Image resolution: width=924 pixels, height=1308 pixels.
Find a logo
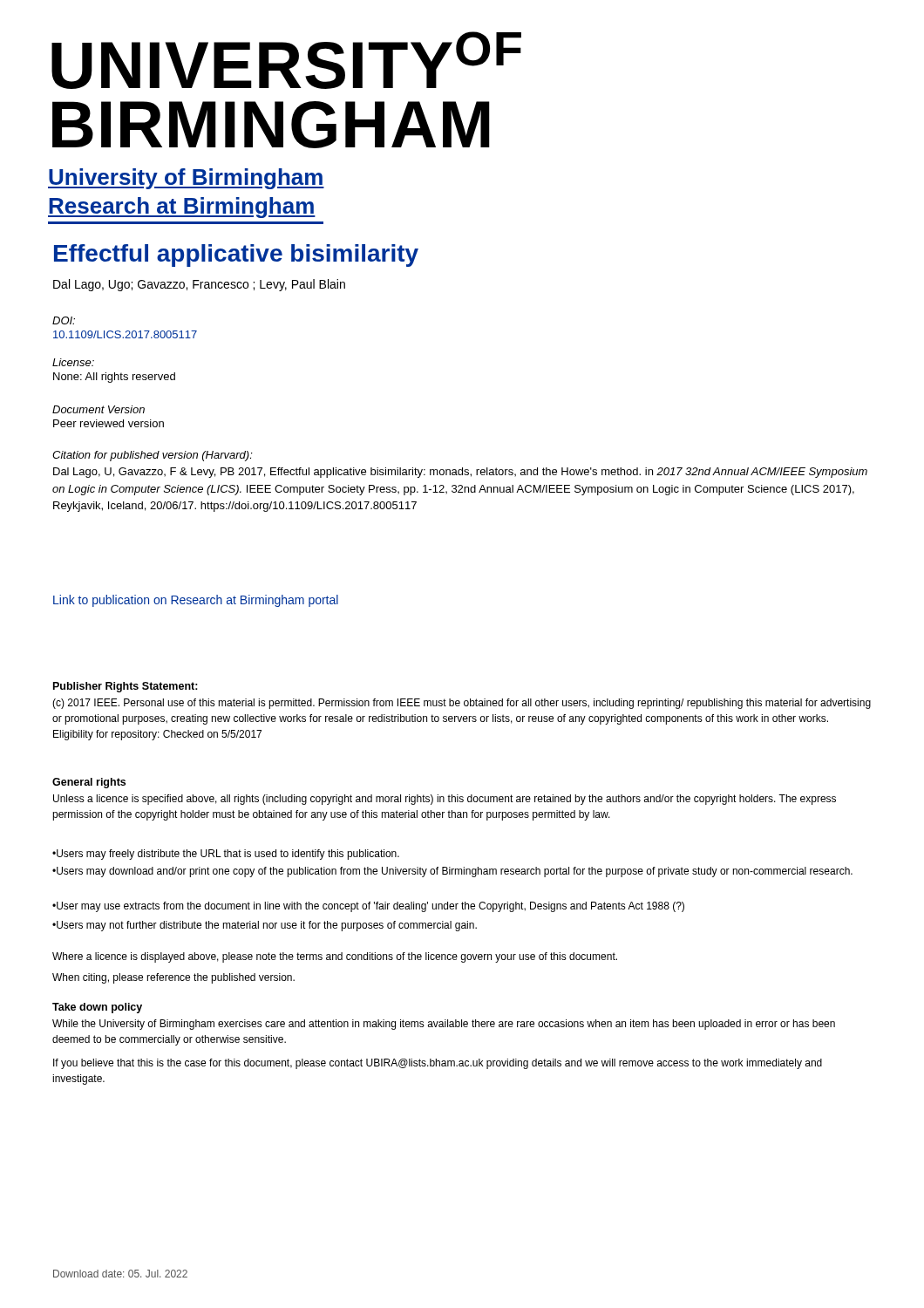tap(266, 124)
